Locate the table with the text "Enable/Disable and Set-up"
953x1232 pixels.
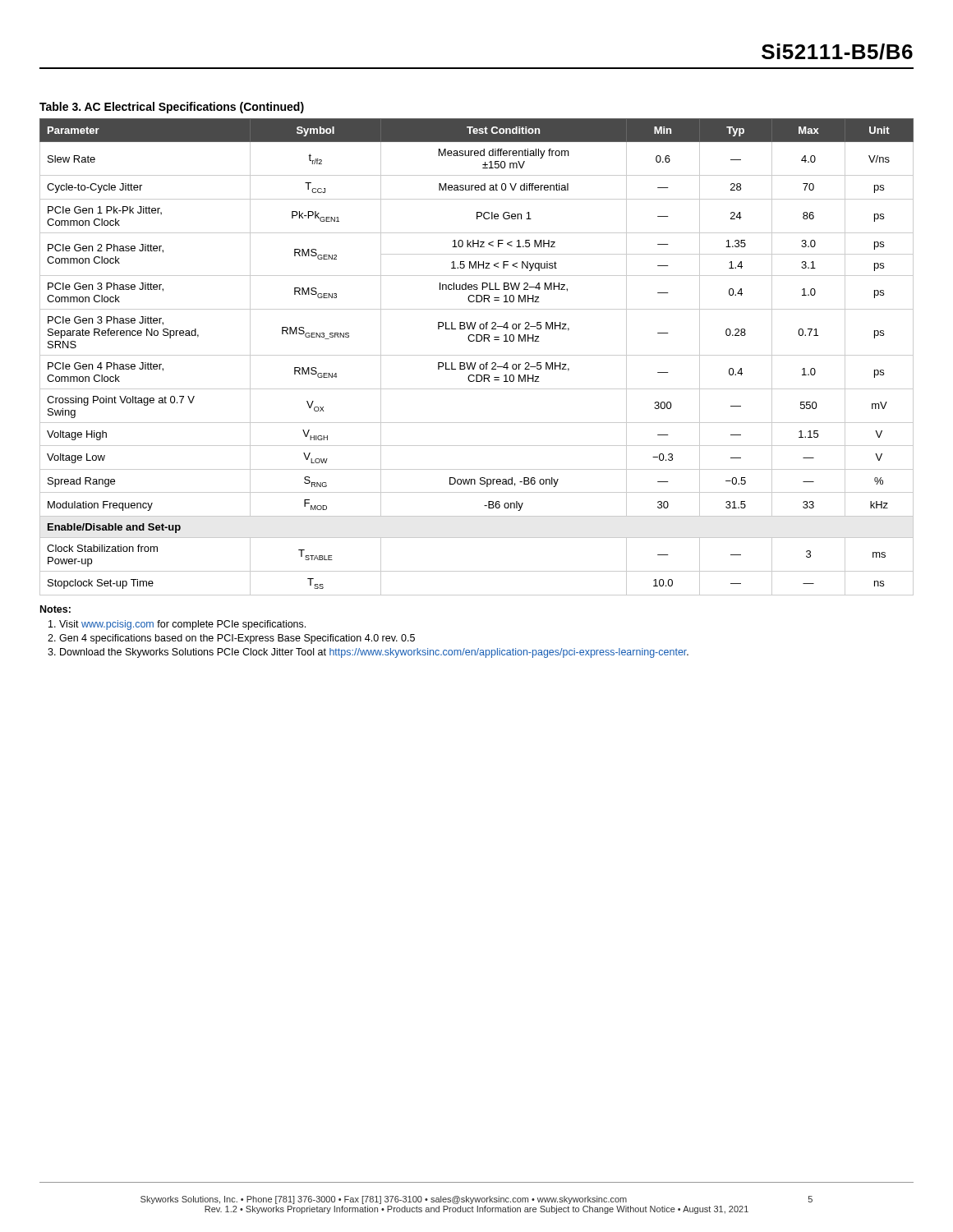476,357
